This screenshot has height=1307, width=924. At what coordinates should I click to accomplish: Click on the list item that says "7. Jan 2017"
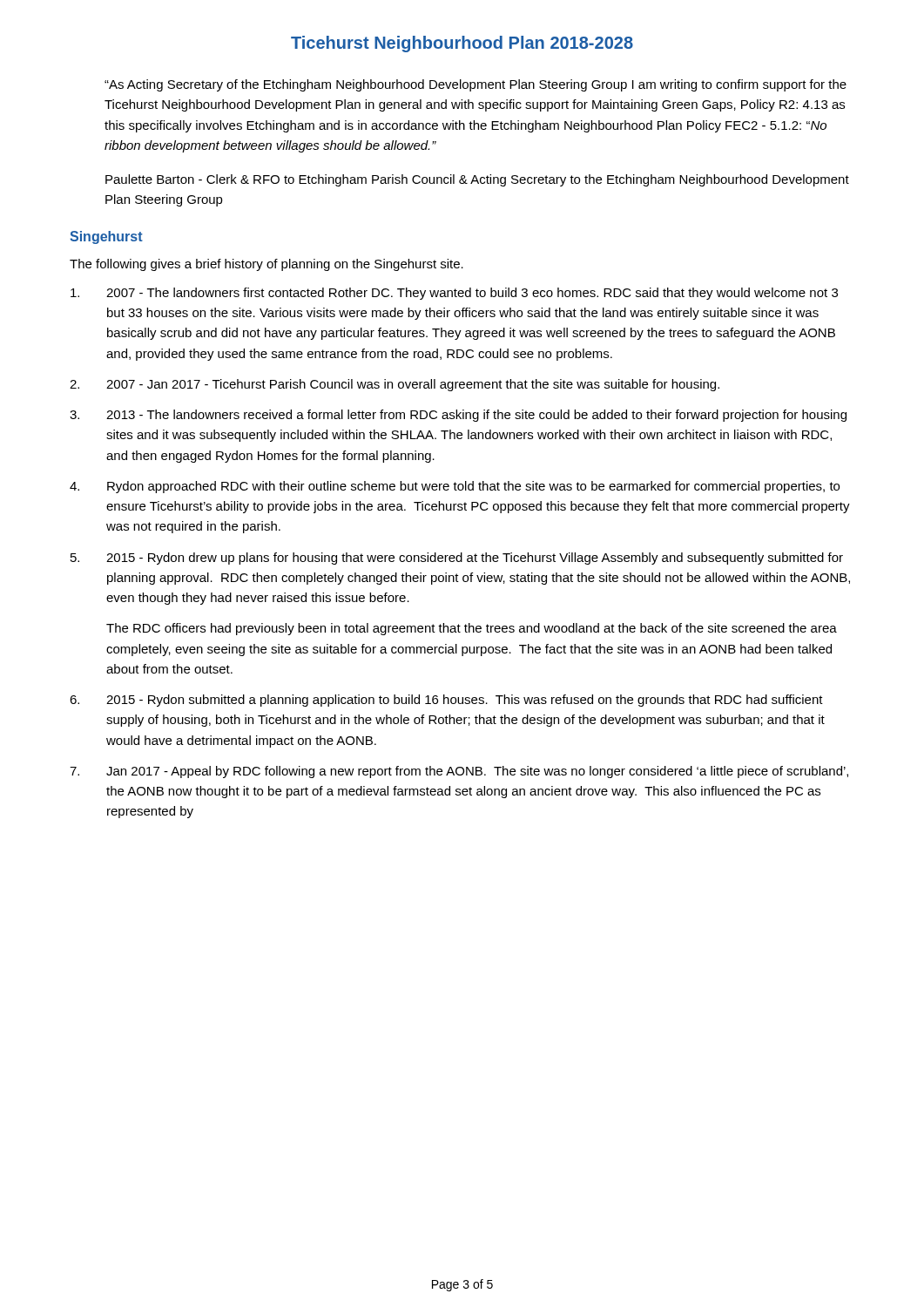pyautogui.click(x=462, y=791)
